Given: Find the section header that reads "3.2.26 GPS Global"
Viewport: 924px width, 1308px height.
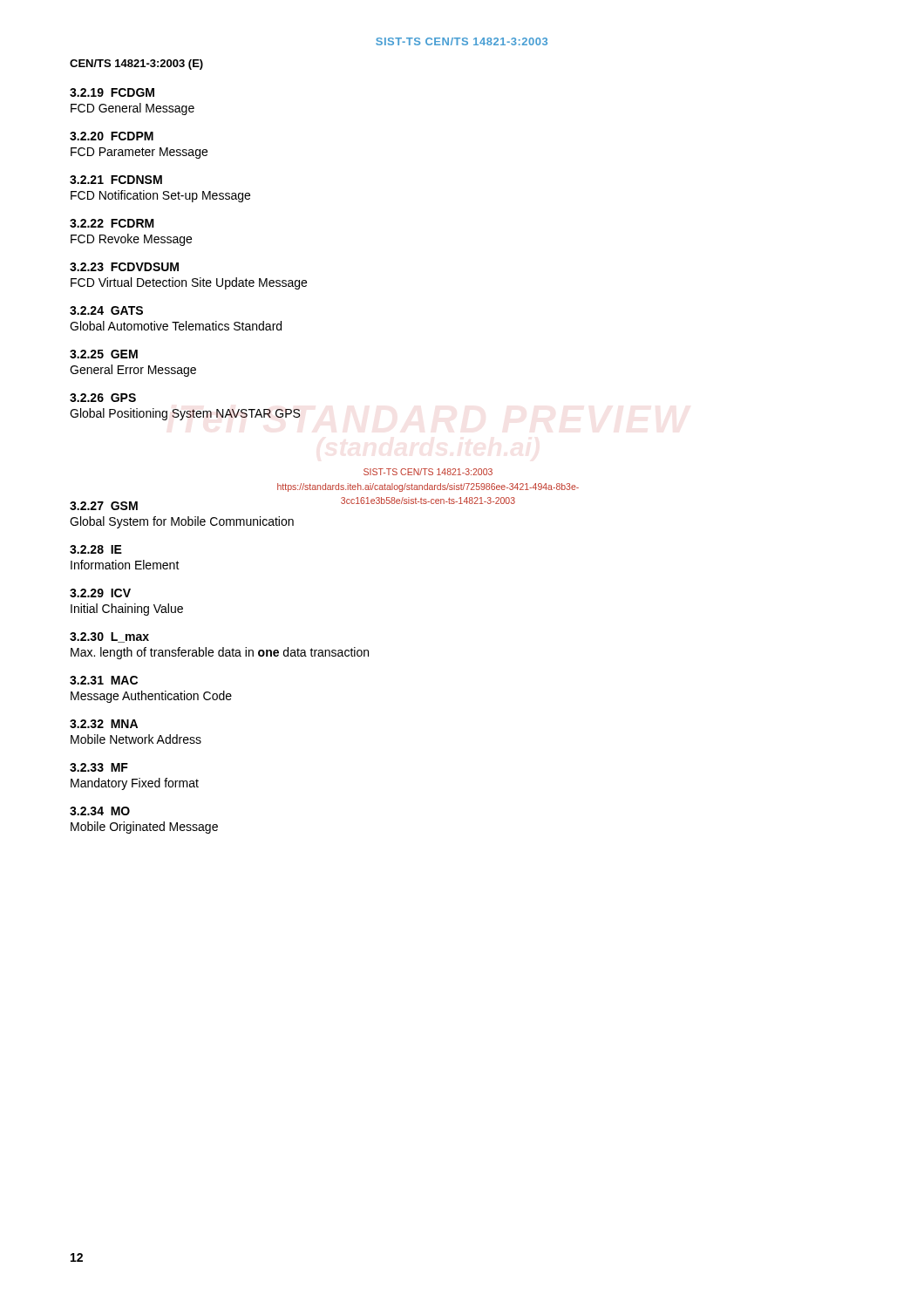Looking at the screenshot, I should 103,398.
